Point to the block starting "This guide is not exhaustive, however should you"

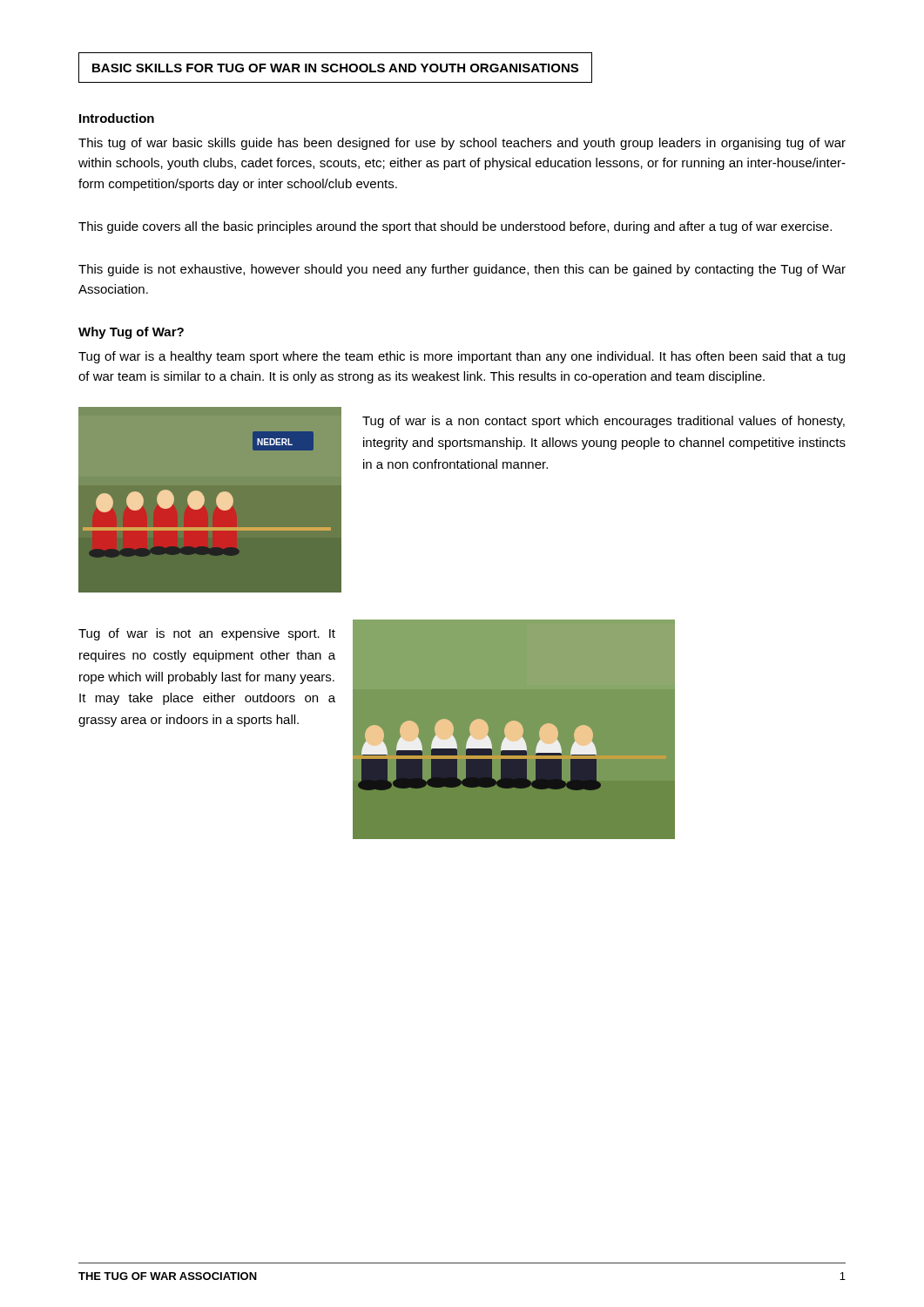[462, 279]
